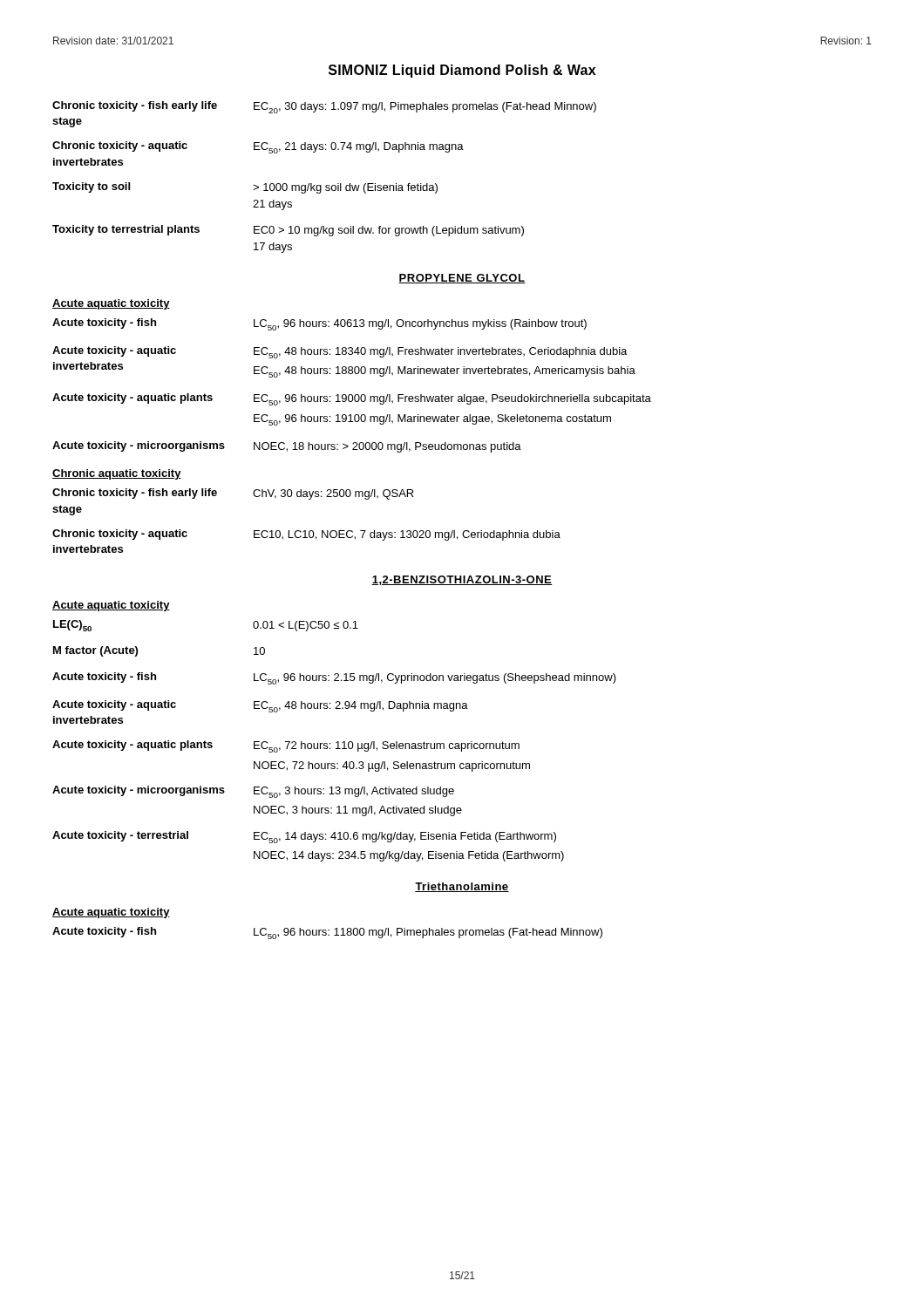Point to "Chronic aquatic toxicity"
Screen dimensions: 1308x924
pos(117,473)
